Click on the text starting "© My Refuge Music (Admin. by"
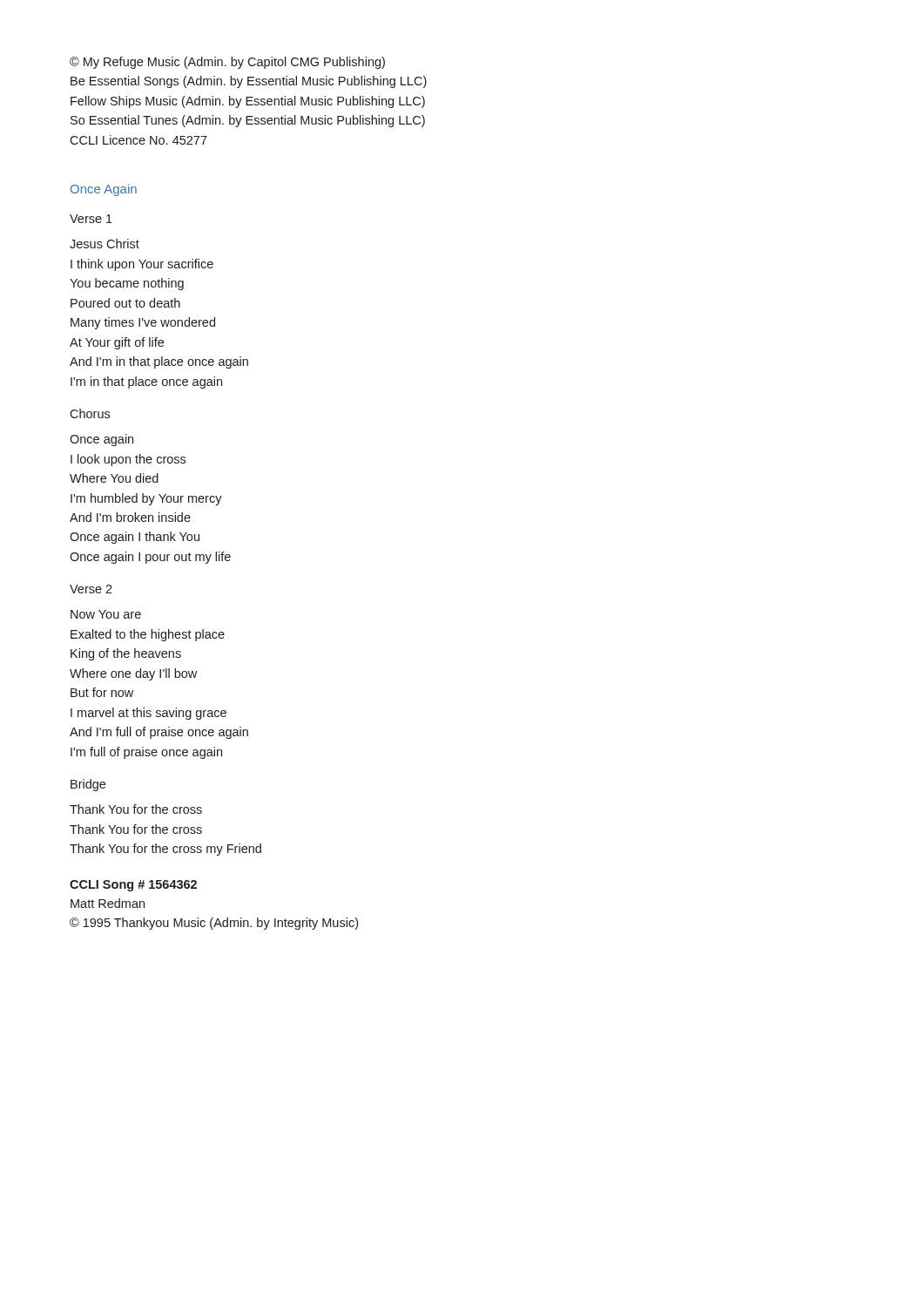924x1307 pixels. pos(248,101)
